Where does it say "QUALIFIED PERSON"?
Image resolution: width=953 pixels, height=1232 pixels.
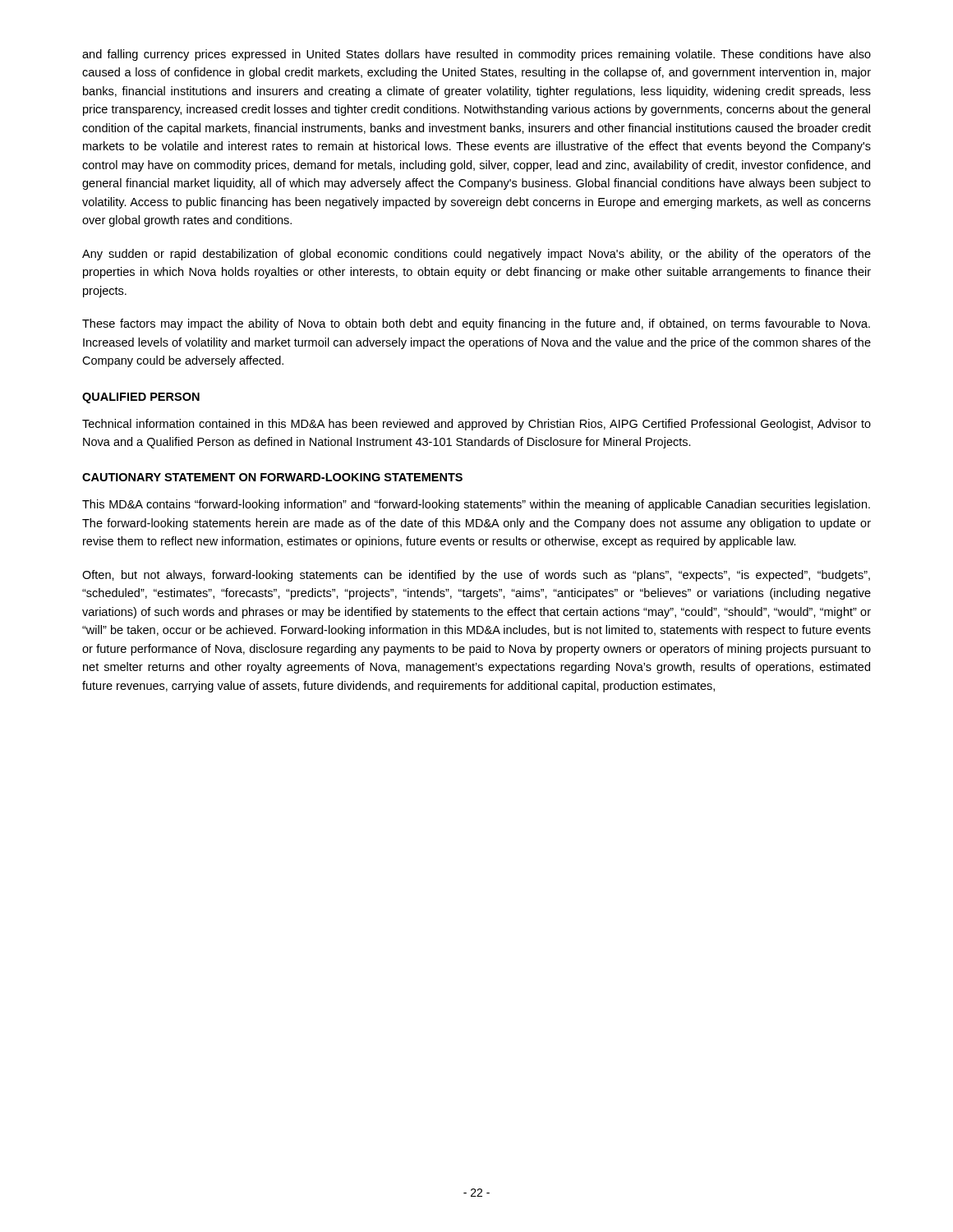point(141,396)
